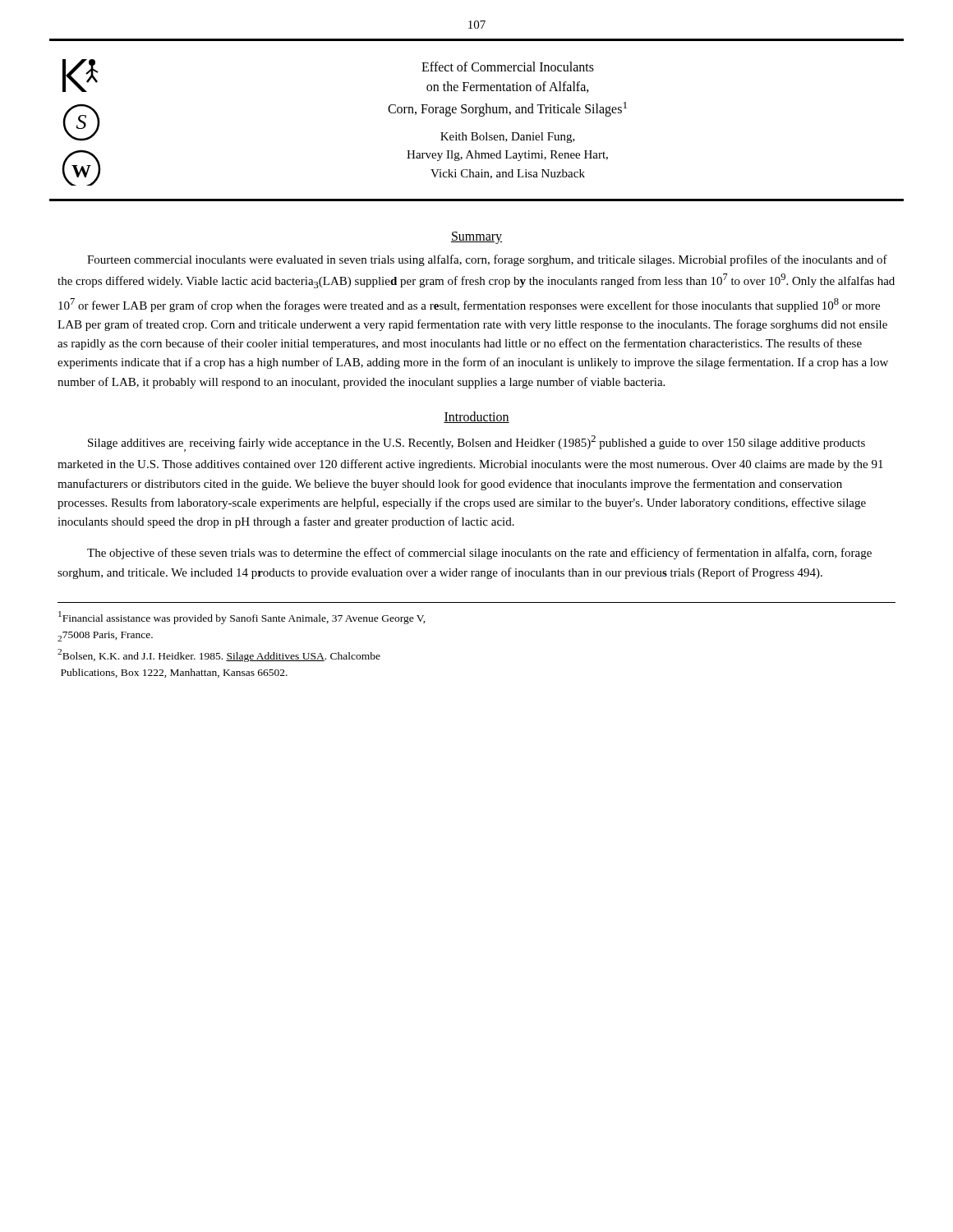
Task: Locate the element starting "S W Effect of Commercial Inoculants"
Action: coord(476,120)
